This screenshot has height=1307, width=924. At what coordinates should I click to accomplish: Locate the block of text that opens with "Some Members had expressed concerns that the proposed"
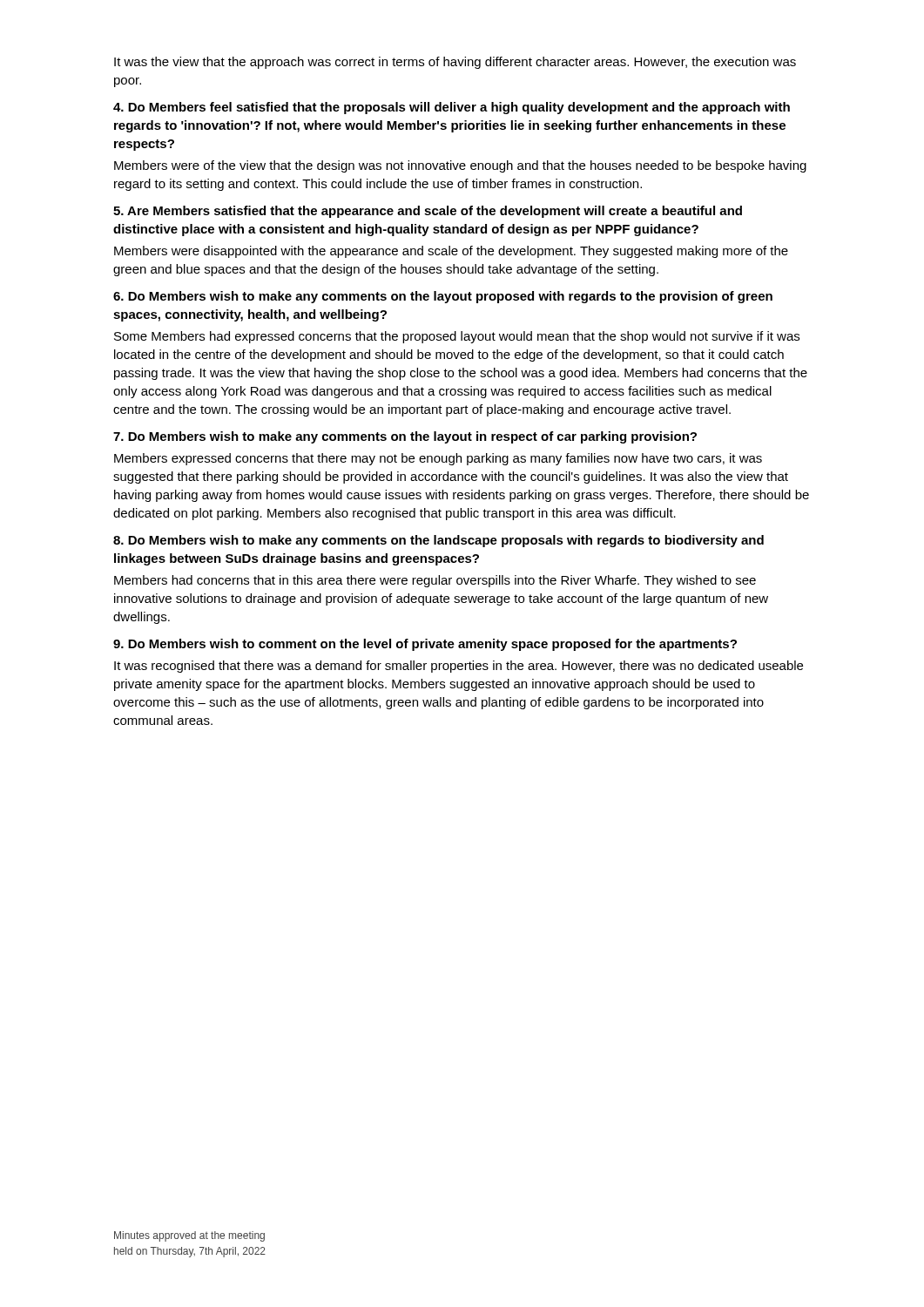[x=460, y=372]
